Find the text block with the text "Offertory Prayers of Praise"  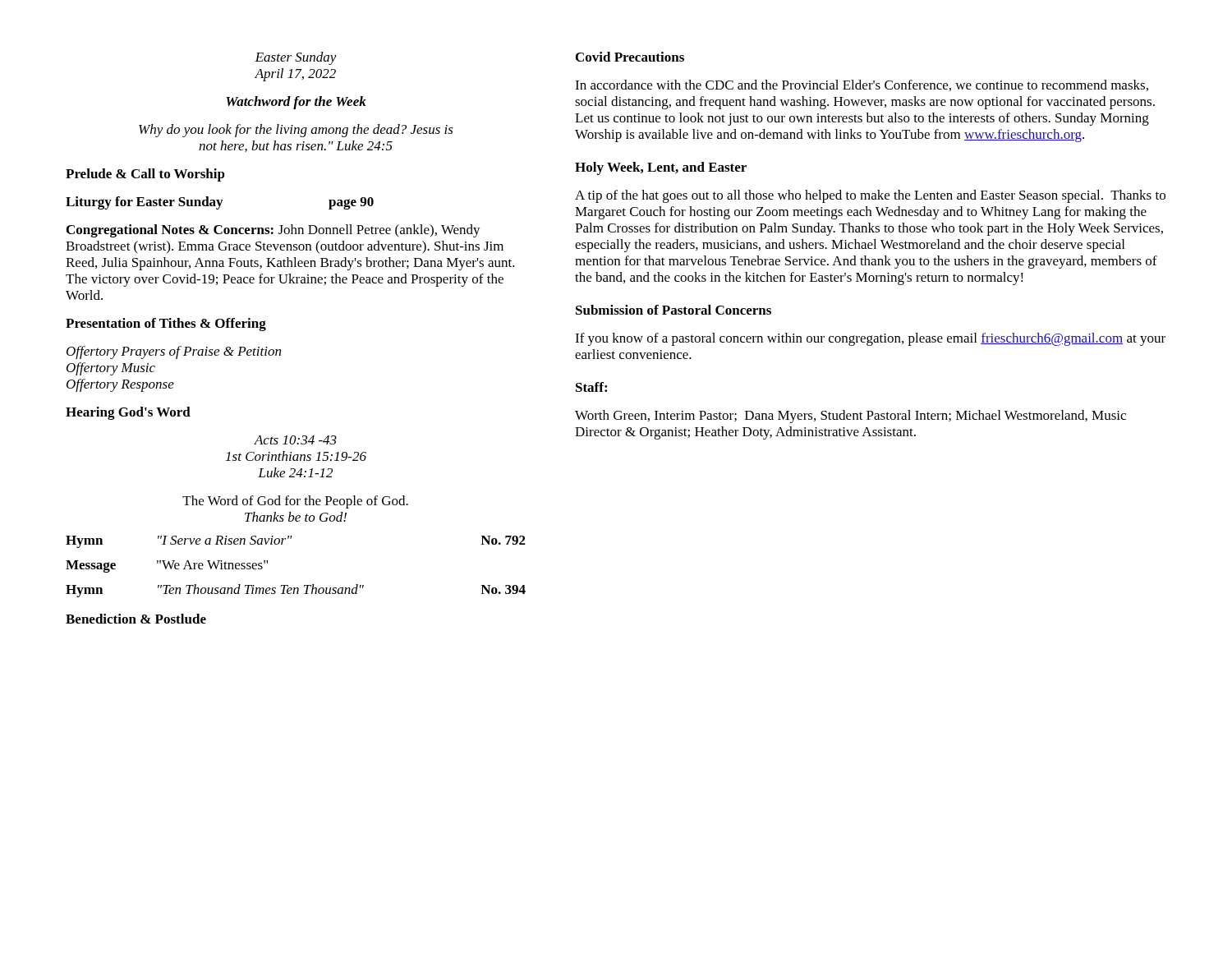point(174,368)
